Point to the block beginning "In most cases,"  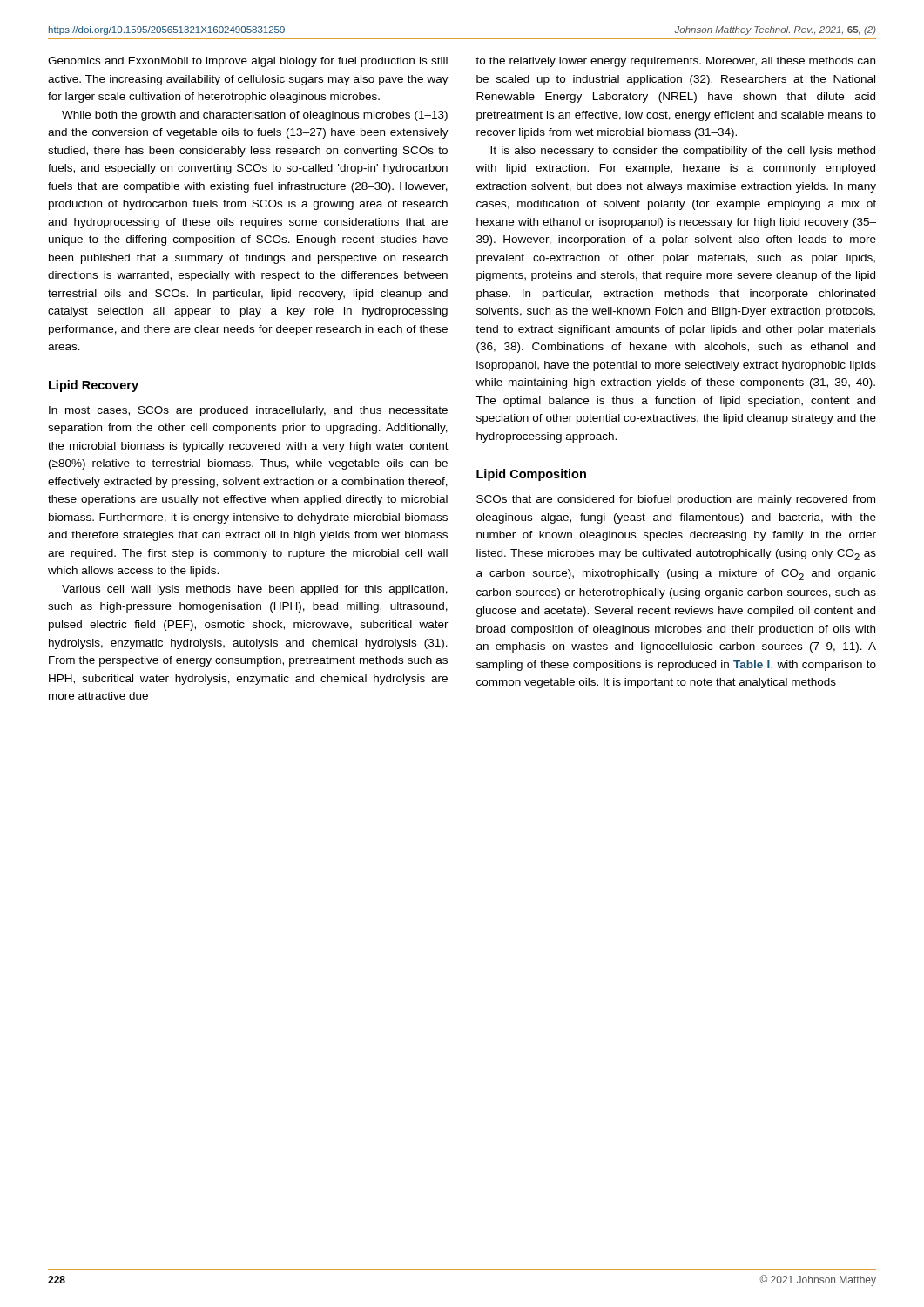coord(248,553)
